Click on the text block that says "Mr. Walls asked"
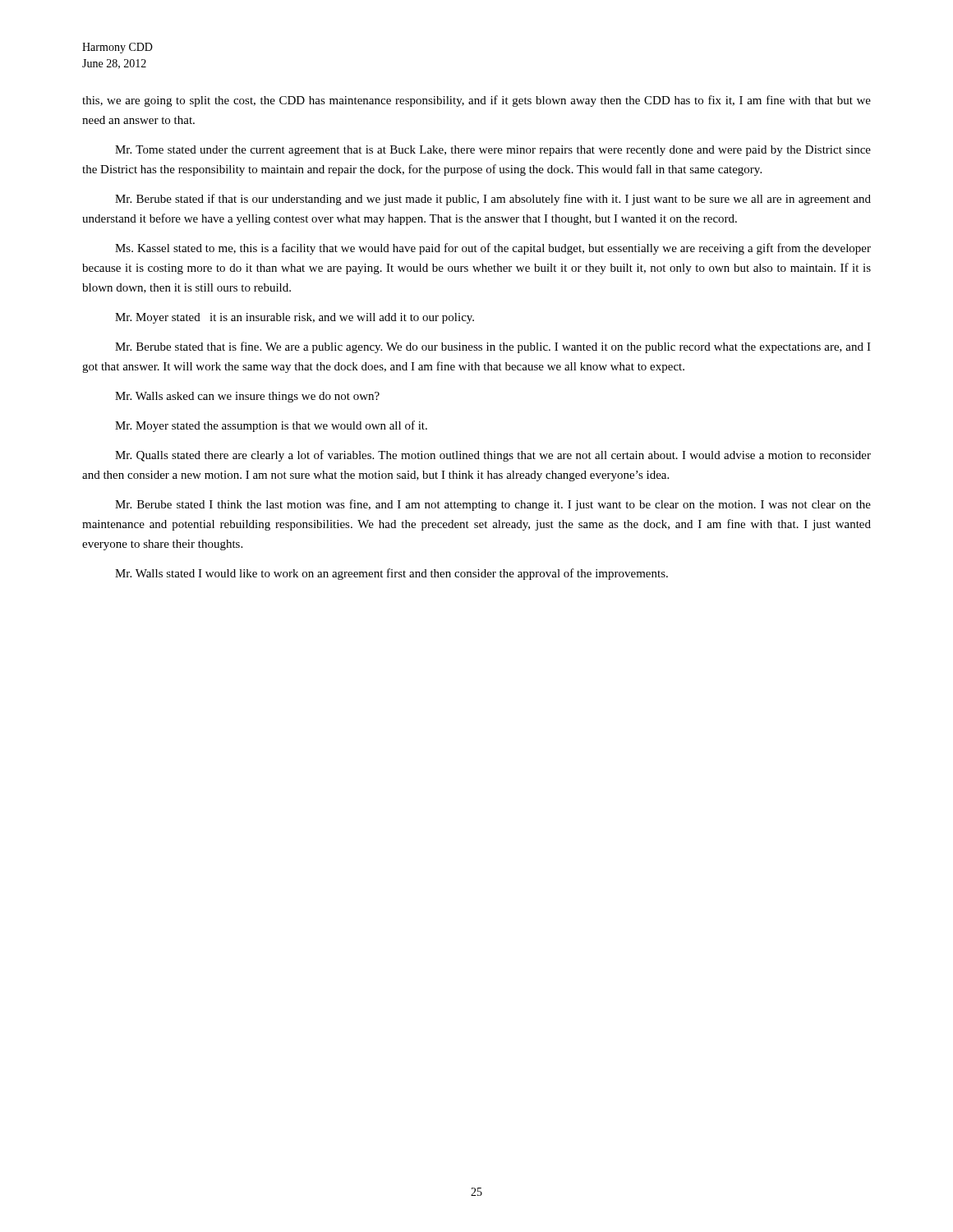 [247, 396]
